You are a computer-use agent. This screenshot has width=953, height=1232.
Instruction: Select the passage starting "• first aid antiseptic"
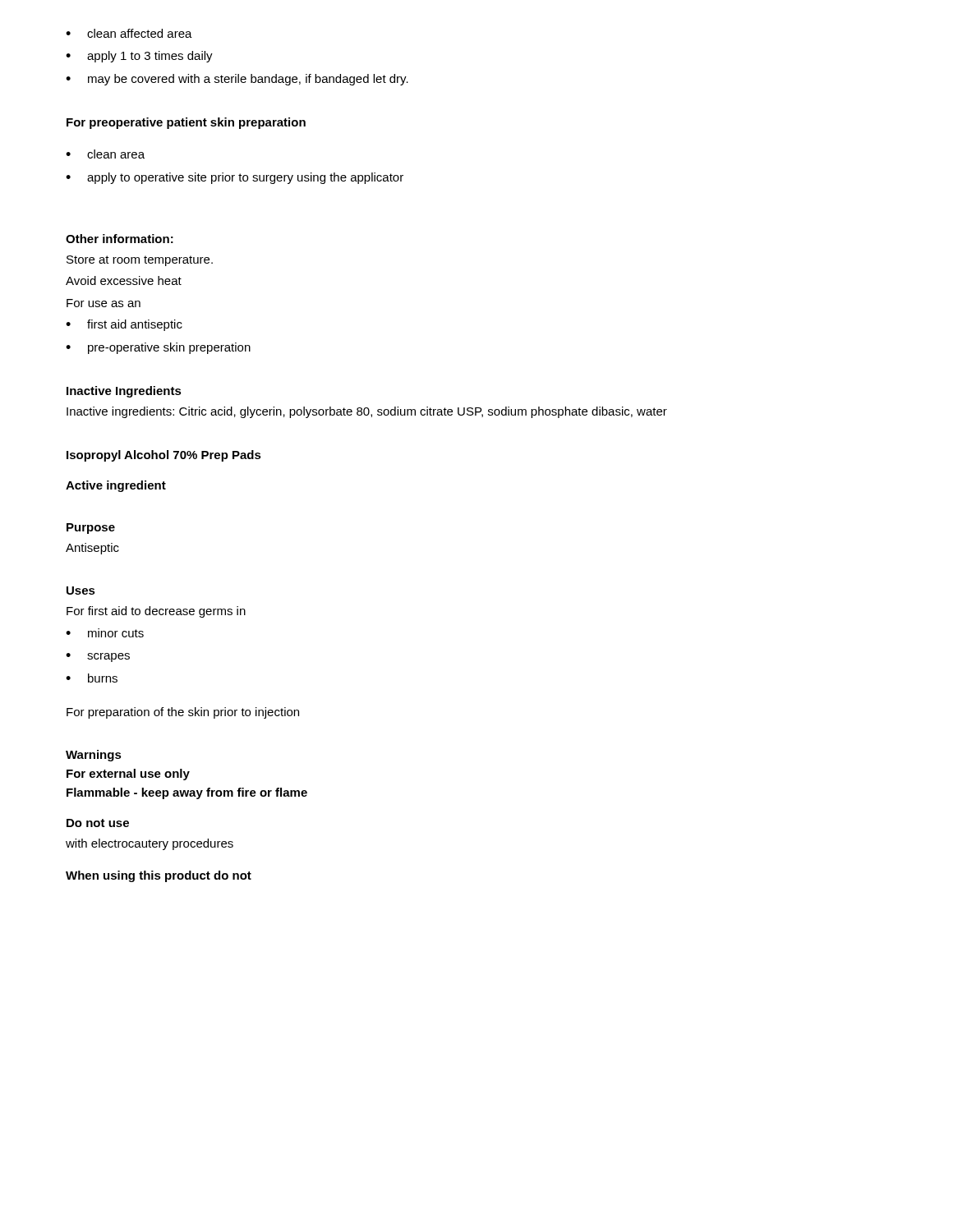coord(124,325)
